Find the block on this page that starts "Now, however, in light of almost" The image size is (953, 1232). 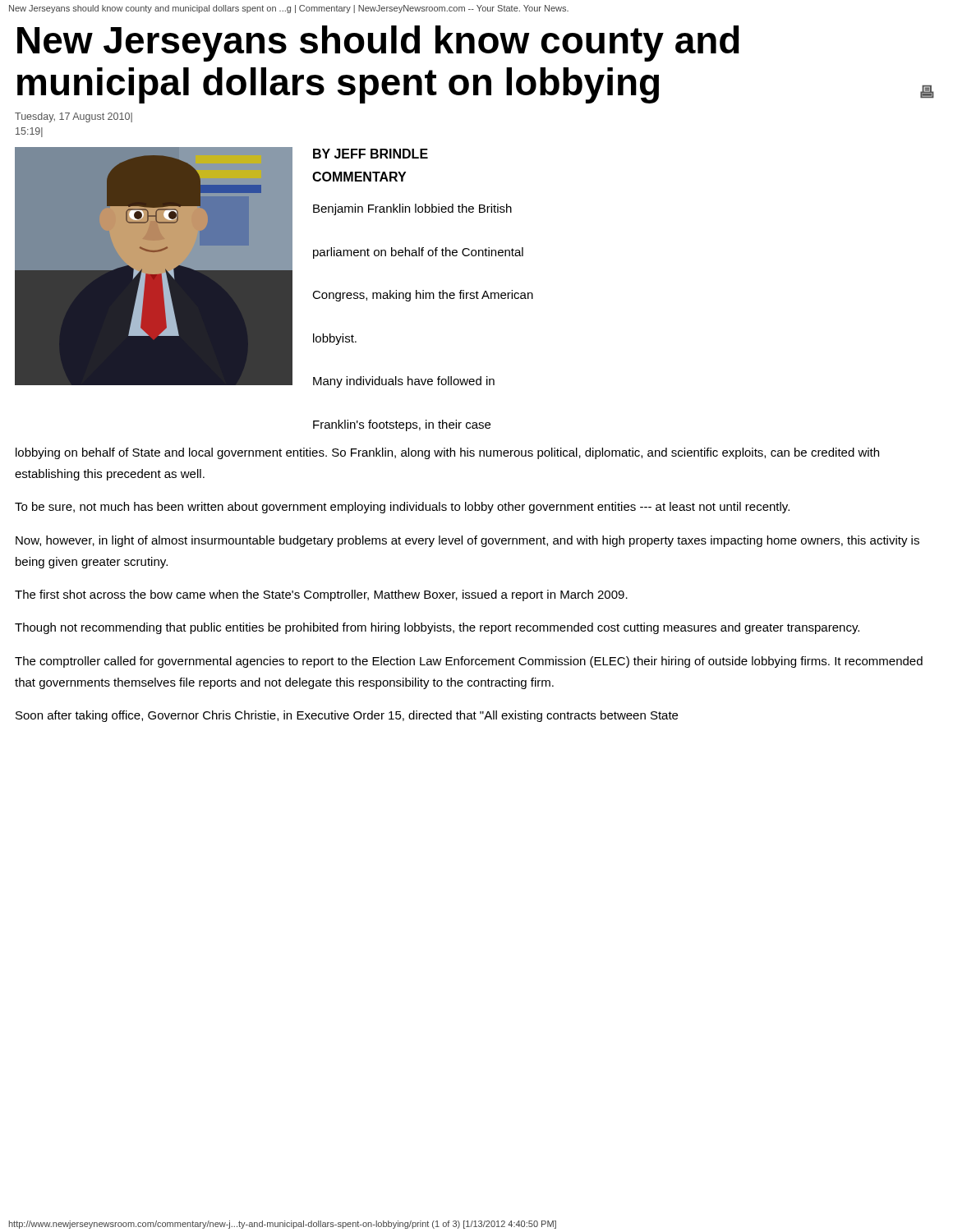(467, 551)
